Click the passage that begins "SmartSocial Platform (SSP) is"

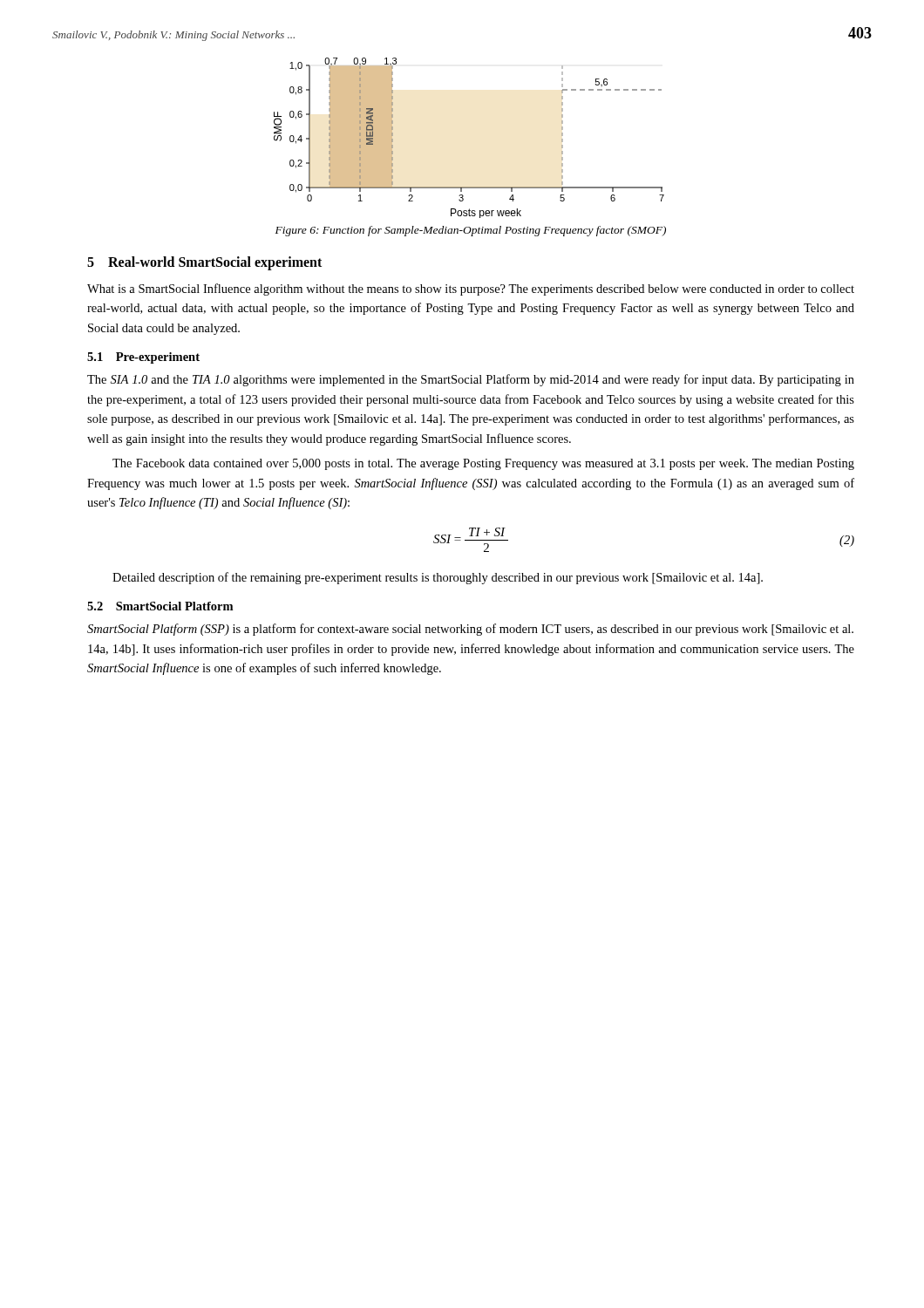click(471, 648)
